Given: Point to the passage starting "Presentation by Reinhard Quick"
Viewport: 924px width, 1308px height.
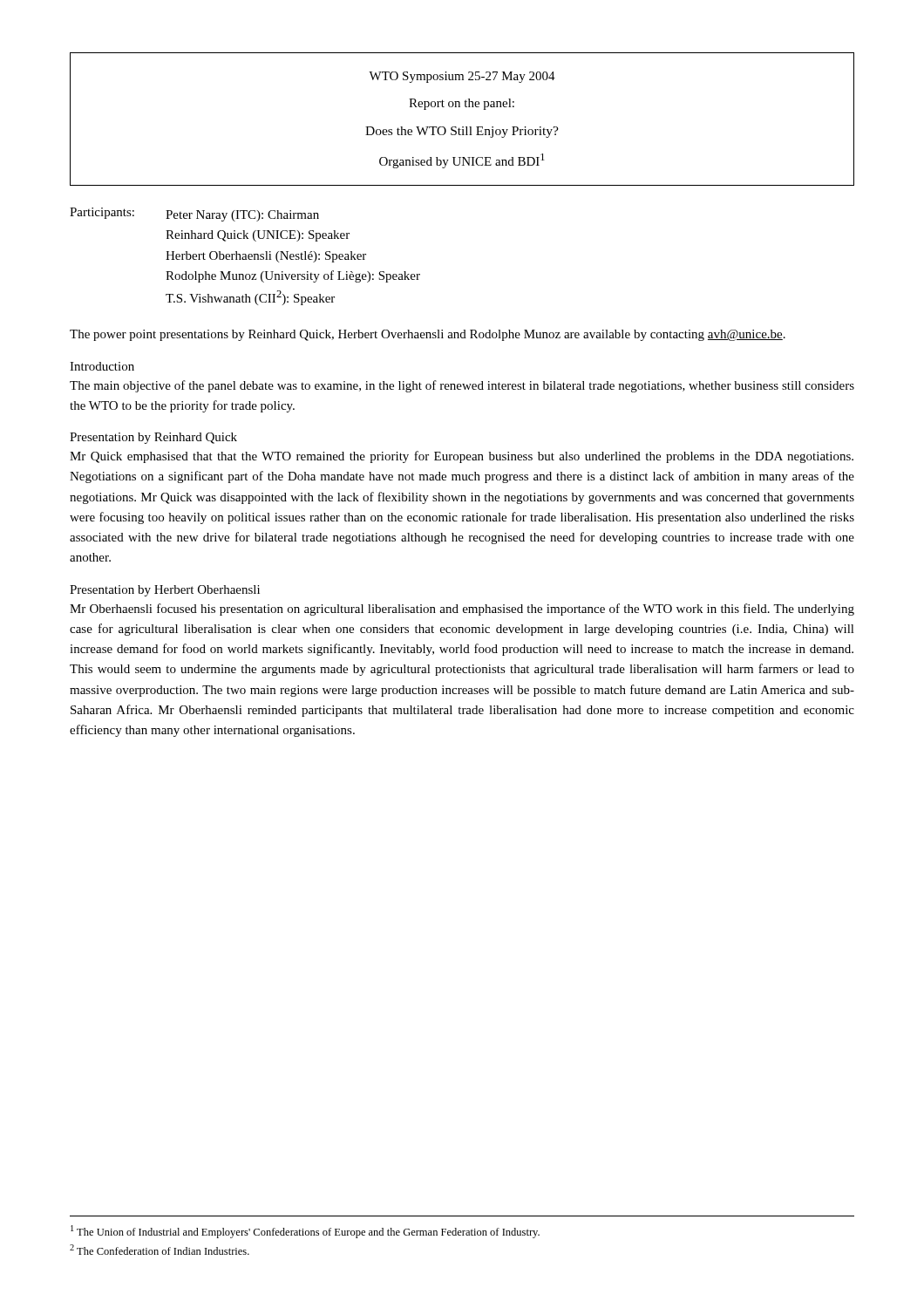Looking at the screenshot, I should [x=153, y=437].
